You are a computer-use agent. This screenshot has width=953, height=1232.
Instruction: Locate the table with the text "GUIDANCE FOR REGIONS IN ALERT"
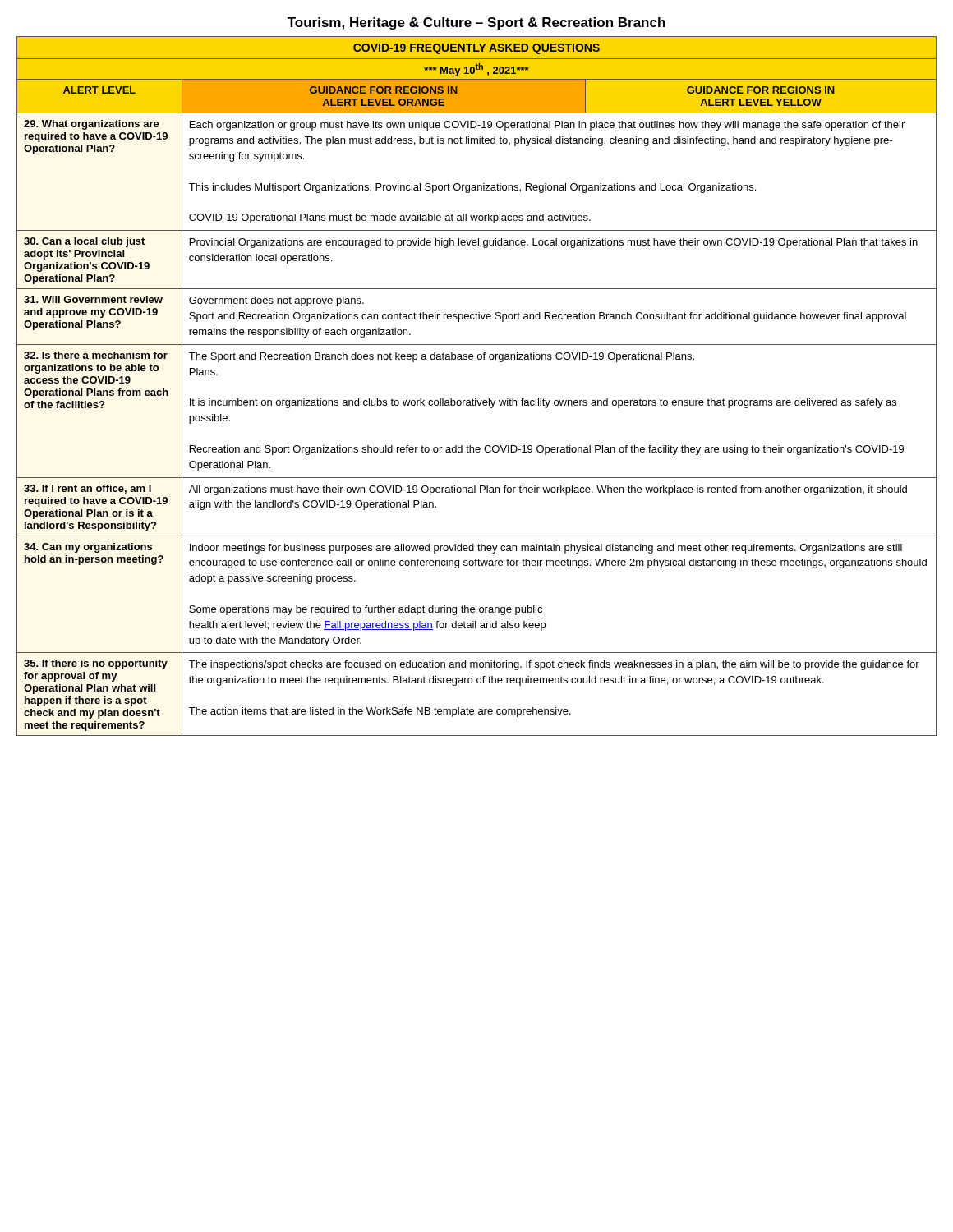[476, 386]
